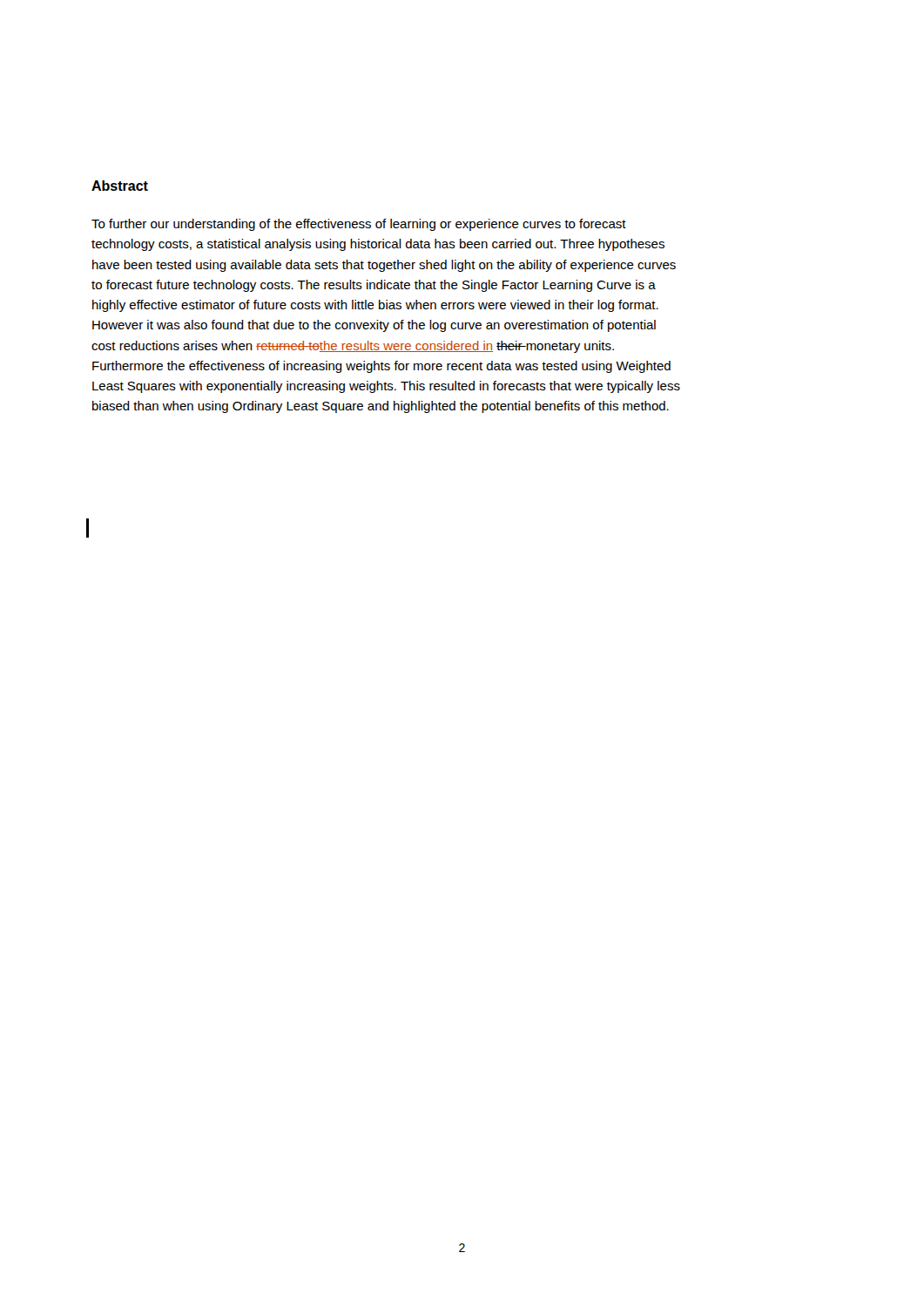Select the section header
Image resolution: width=924 pixels, height=1307 pixels.
click(120, 186)
